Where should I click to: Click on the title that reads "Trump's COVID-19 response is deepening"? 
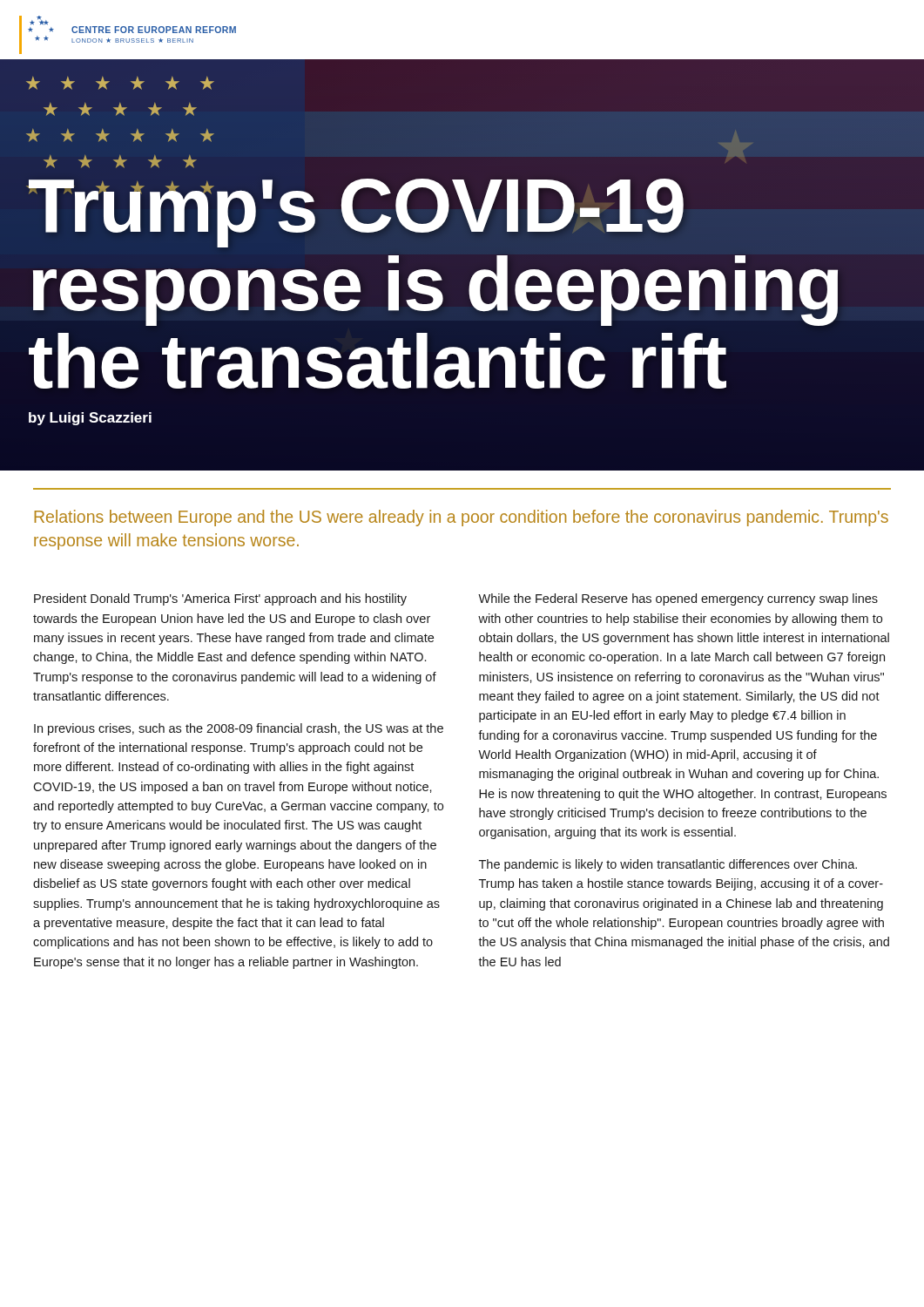(x=435, y=284)
